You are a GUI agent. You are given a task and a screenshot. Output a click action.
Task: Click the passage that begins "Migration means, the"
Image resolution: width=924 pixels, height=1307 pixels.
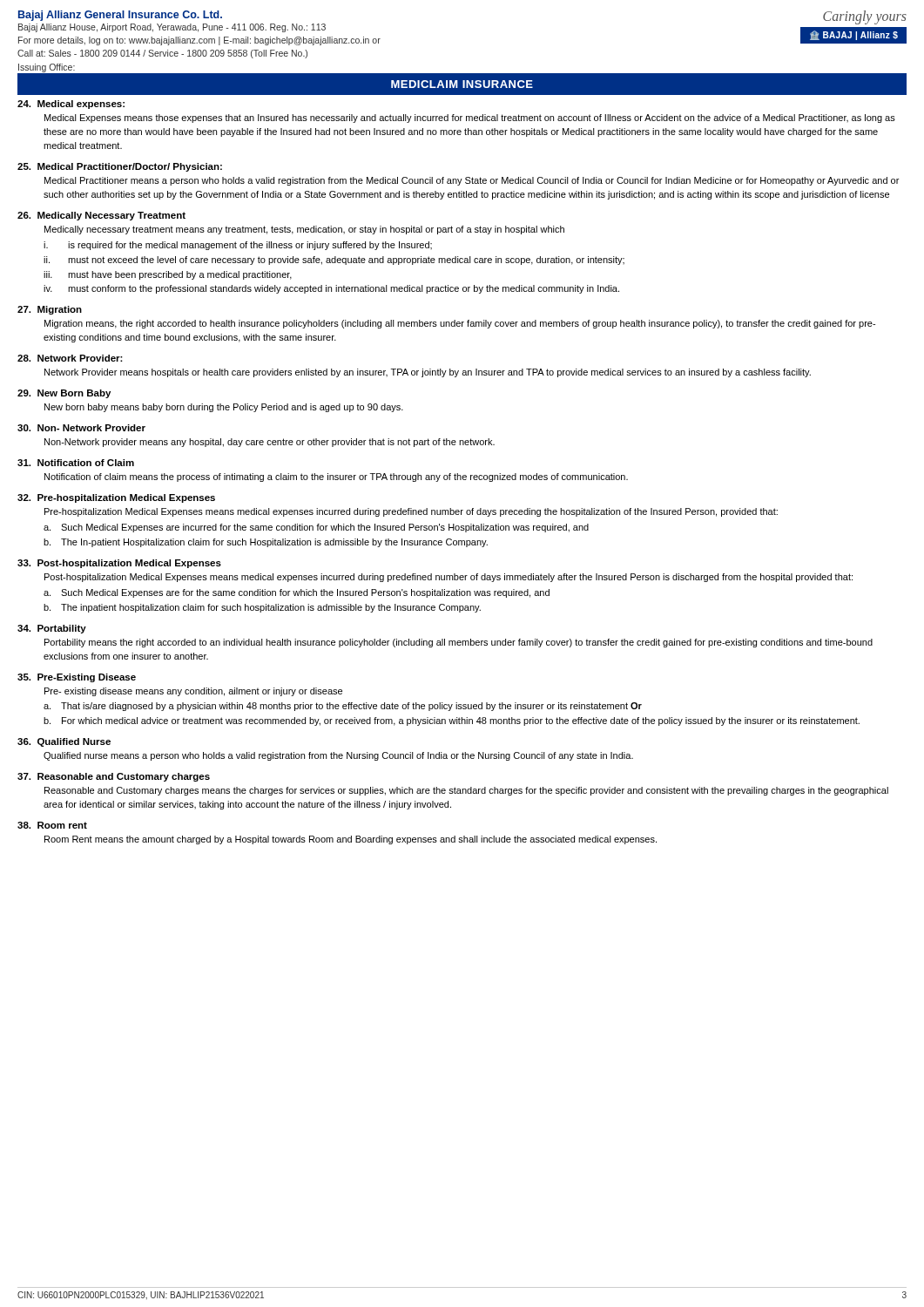click(460, 331)
